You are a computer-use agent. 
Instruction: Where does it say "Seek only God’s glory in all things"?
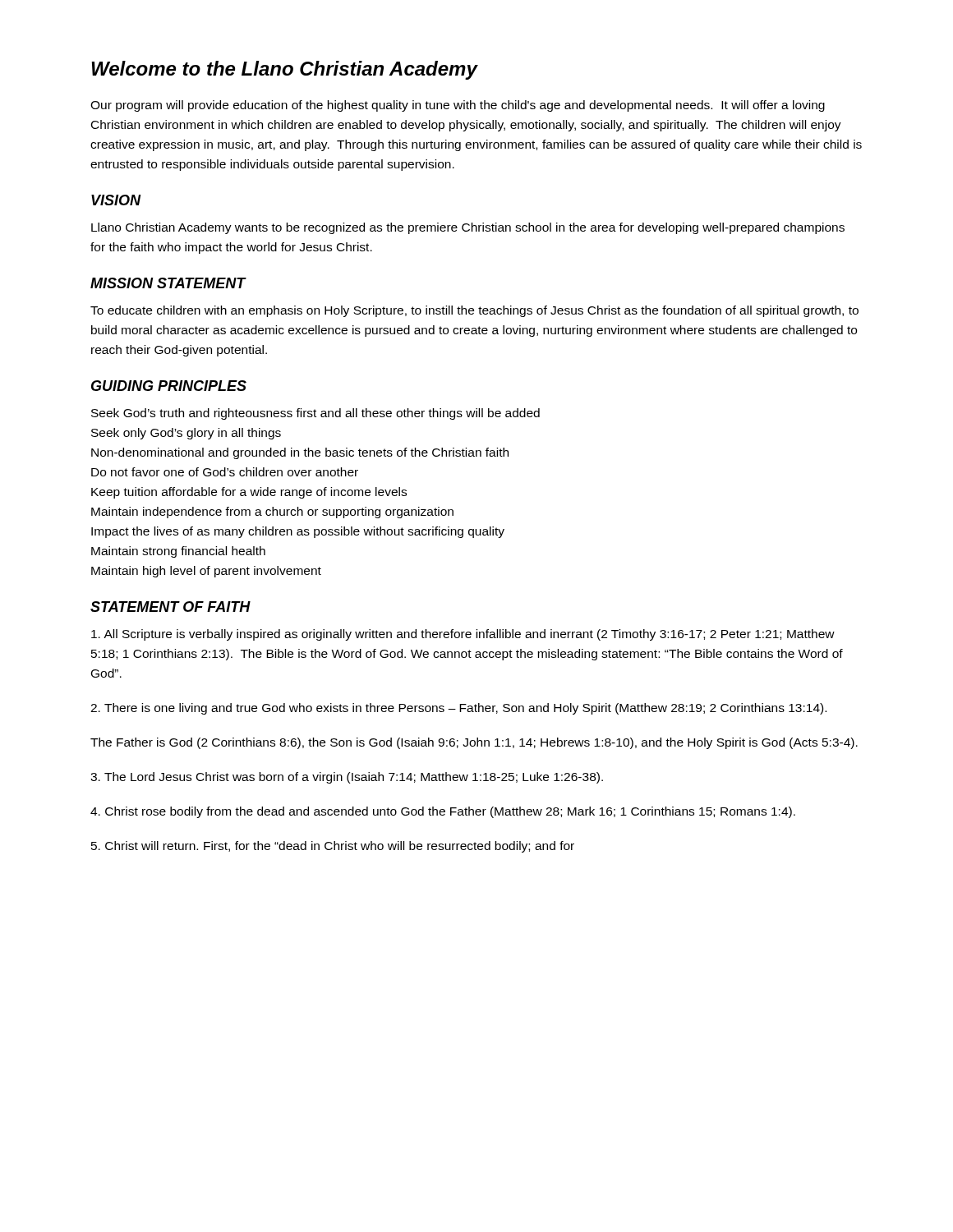[186, 433]
